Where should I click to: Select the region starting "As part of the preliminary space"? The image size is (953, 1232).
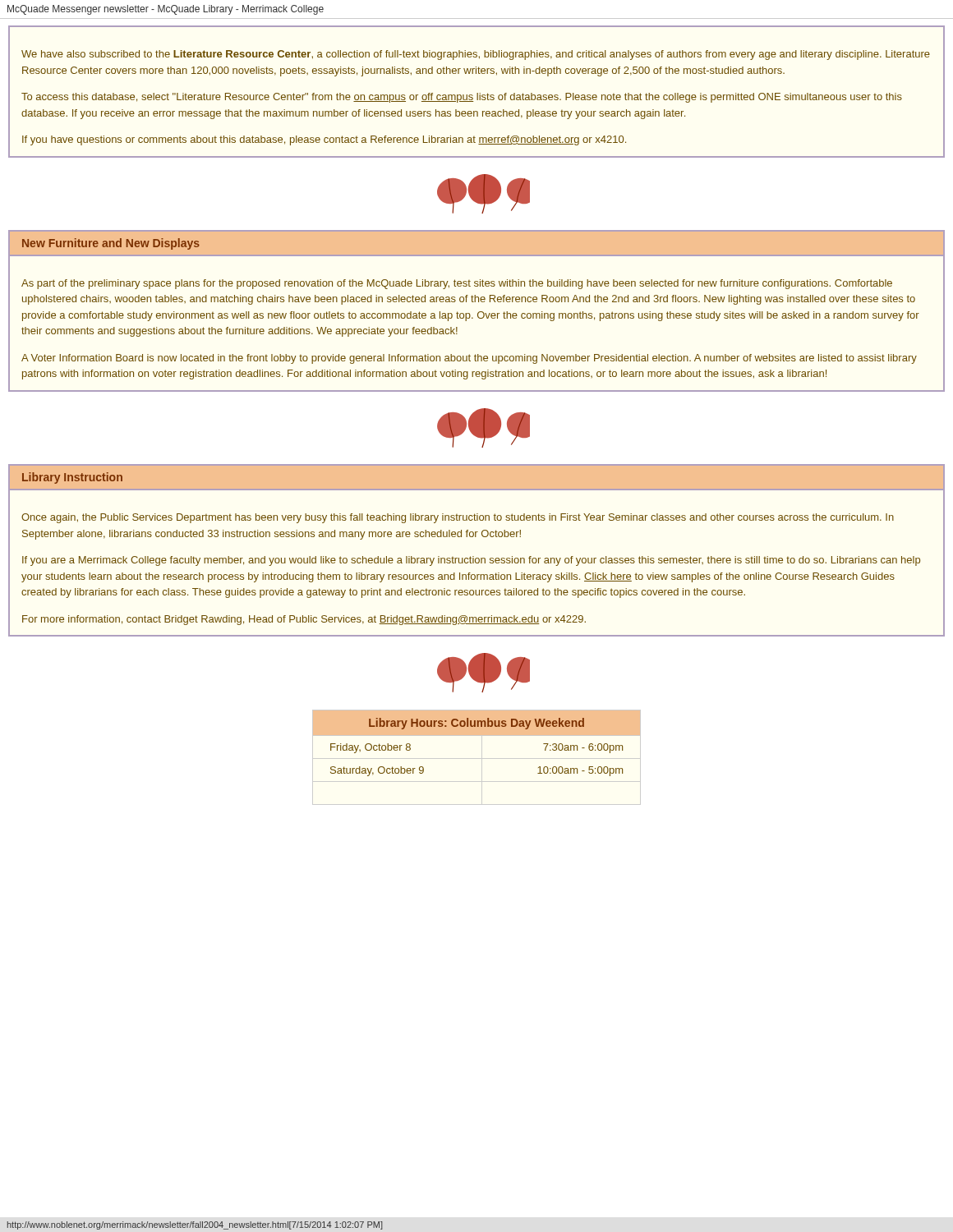[470, 307]
